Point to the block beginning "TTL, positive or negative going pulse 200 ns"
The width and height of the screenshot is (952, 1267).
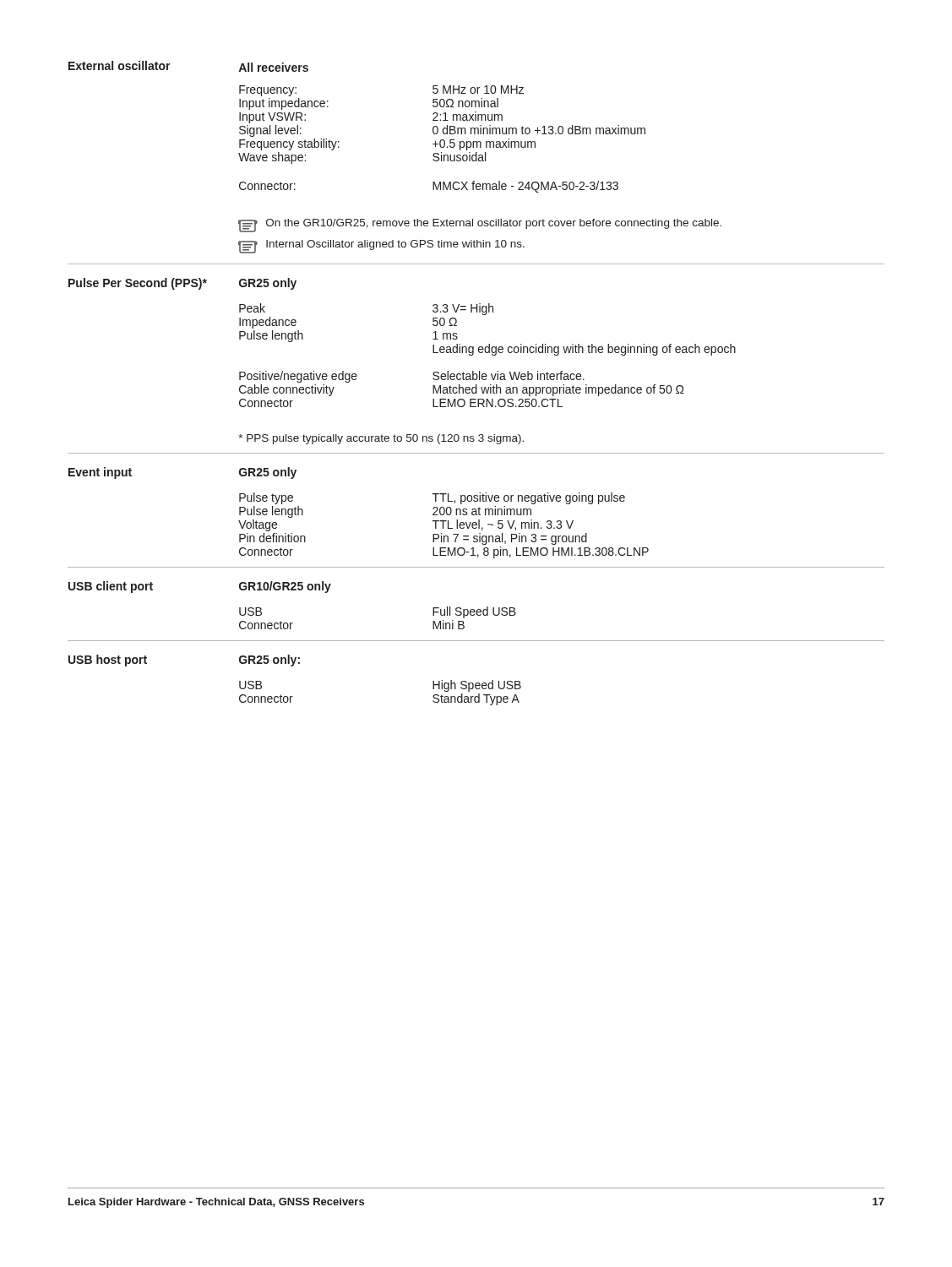541,525
